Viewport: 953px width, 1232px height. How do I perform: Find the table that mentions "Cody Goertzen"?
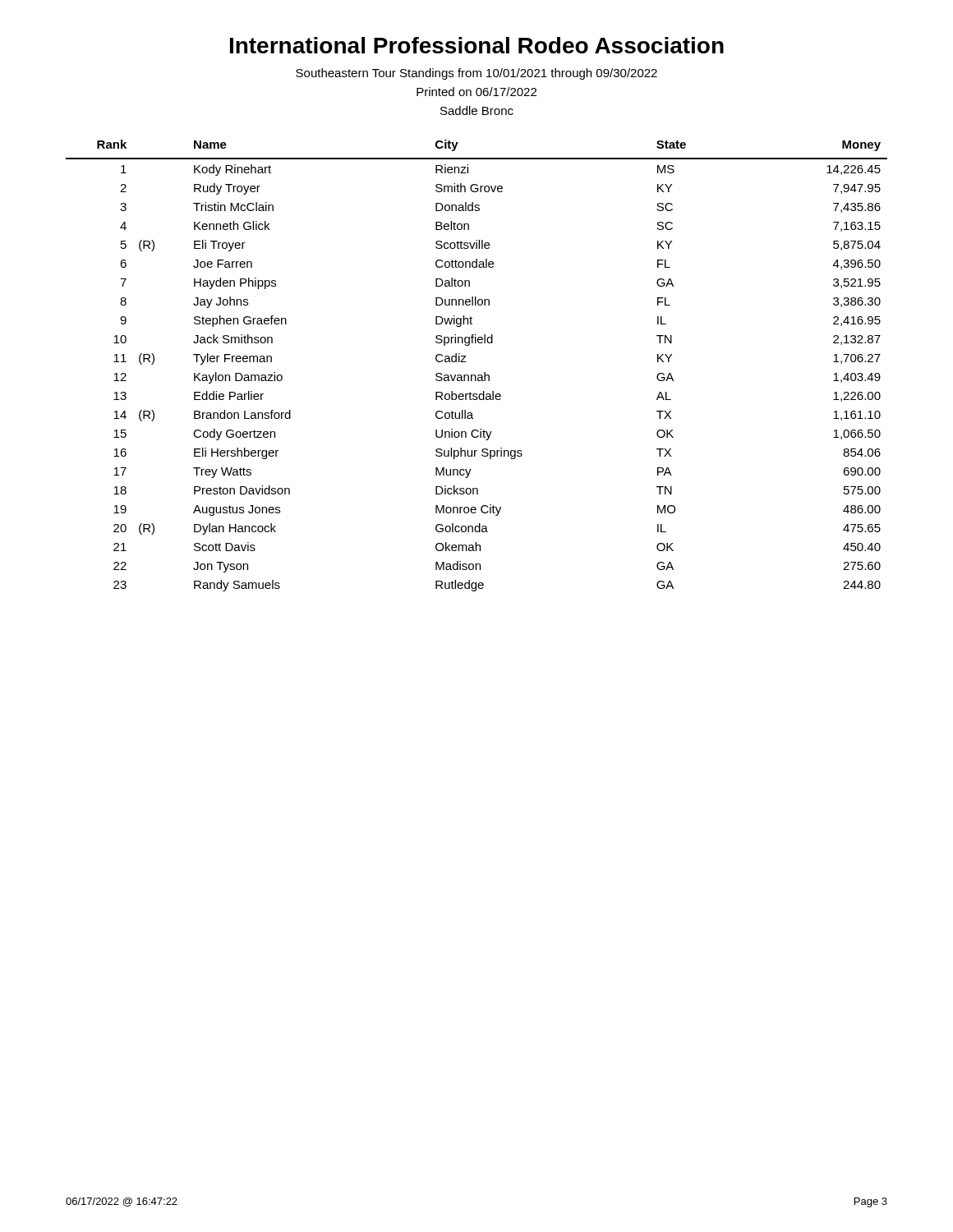click(476, 364)
